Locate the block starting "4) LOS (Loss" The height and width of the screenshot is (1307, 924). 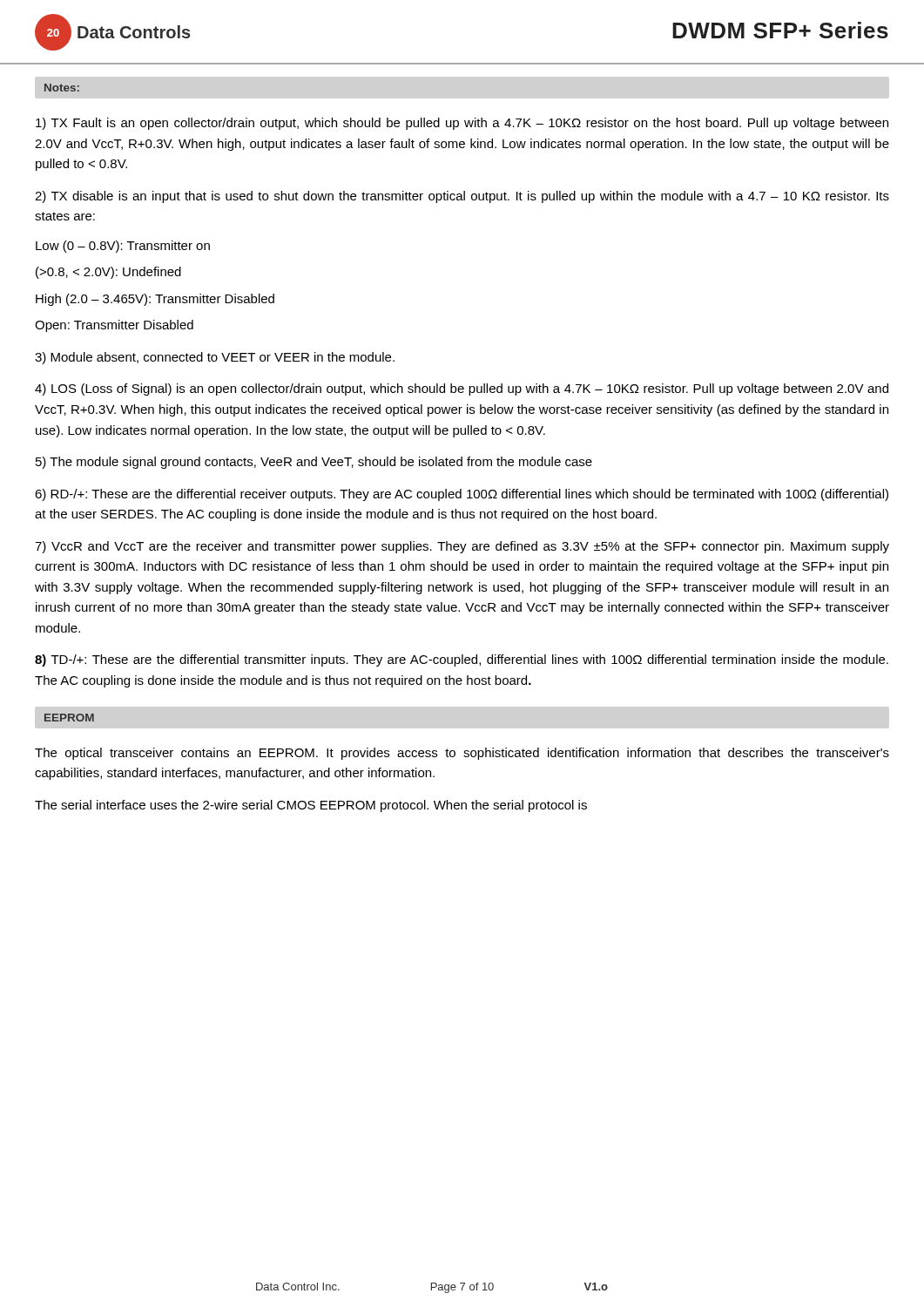click(x=462, y=409)
